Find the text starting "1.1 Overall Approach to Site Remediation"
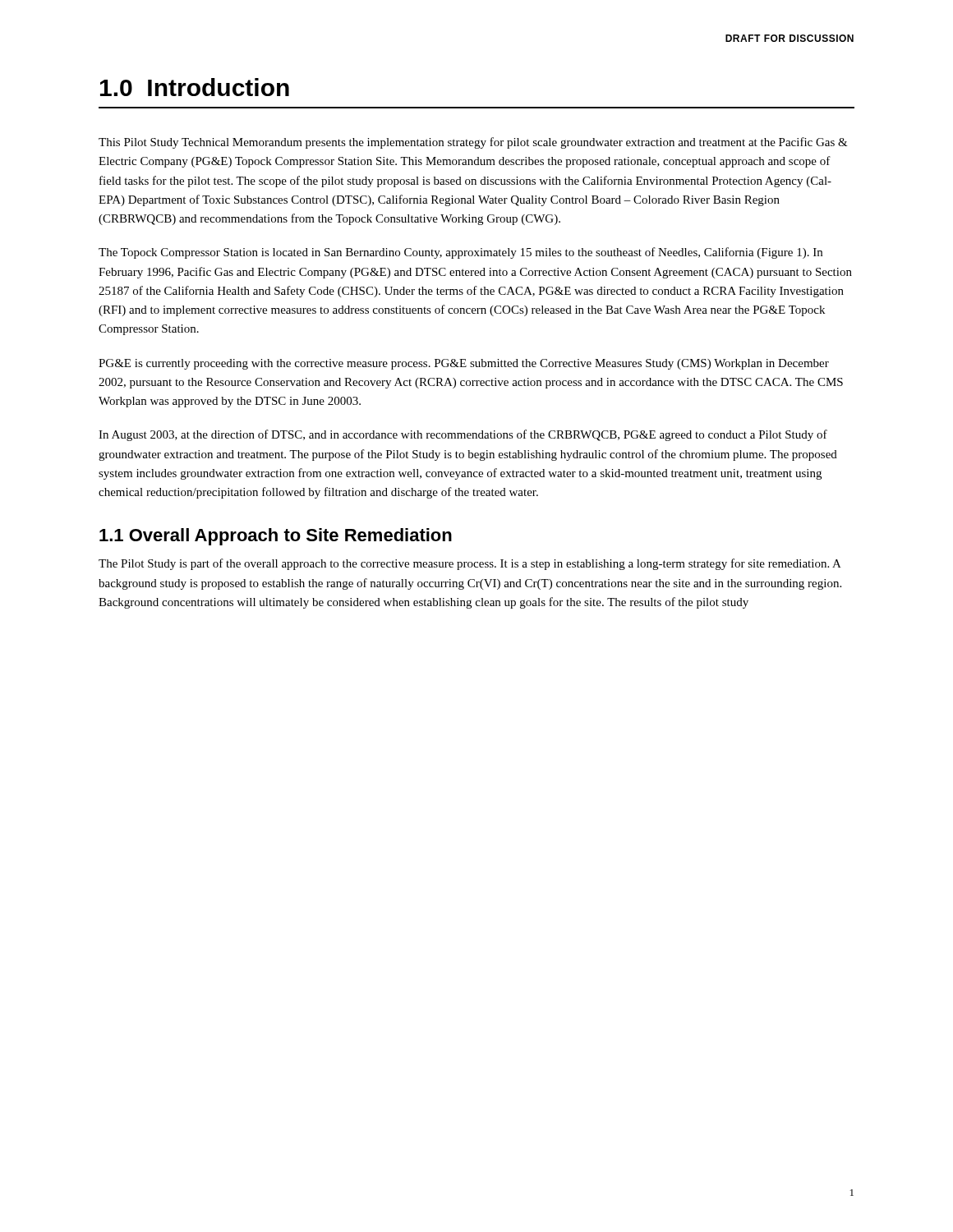This screenshot has height=1232, width=953. click(276, 535)
